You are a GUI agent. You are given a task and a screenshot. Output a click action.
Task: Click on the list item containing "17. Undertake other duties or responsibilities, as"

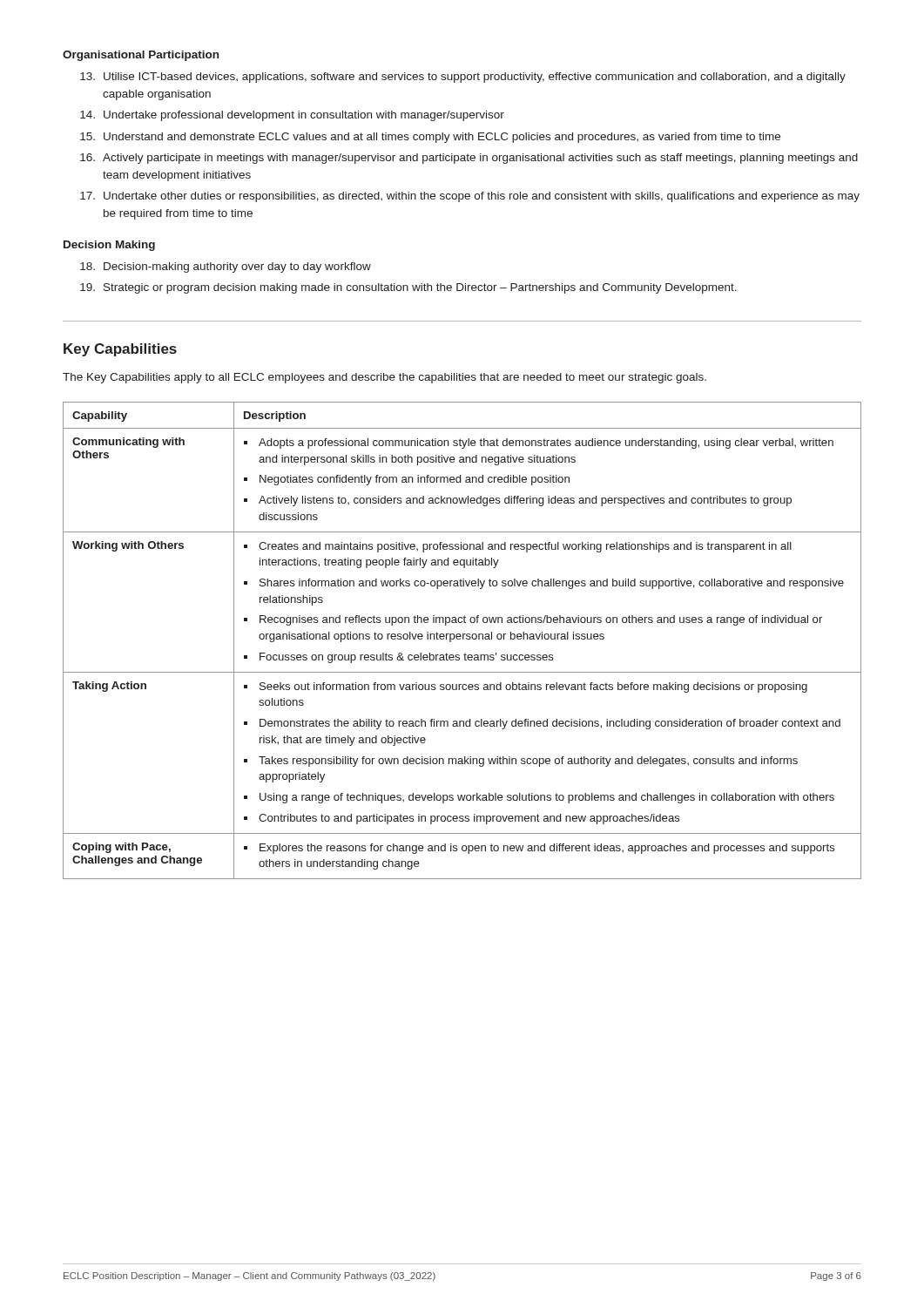pyautogui.click(x=462, y=205)
